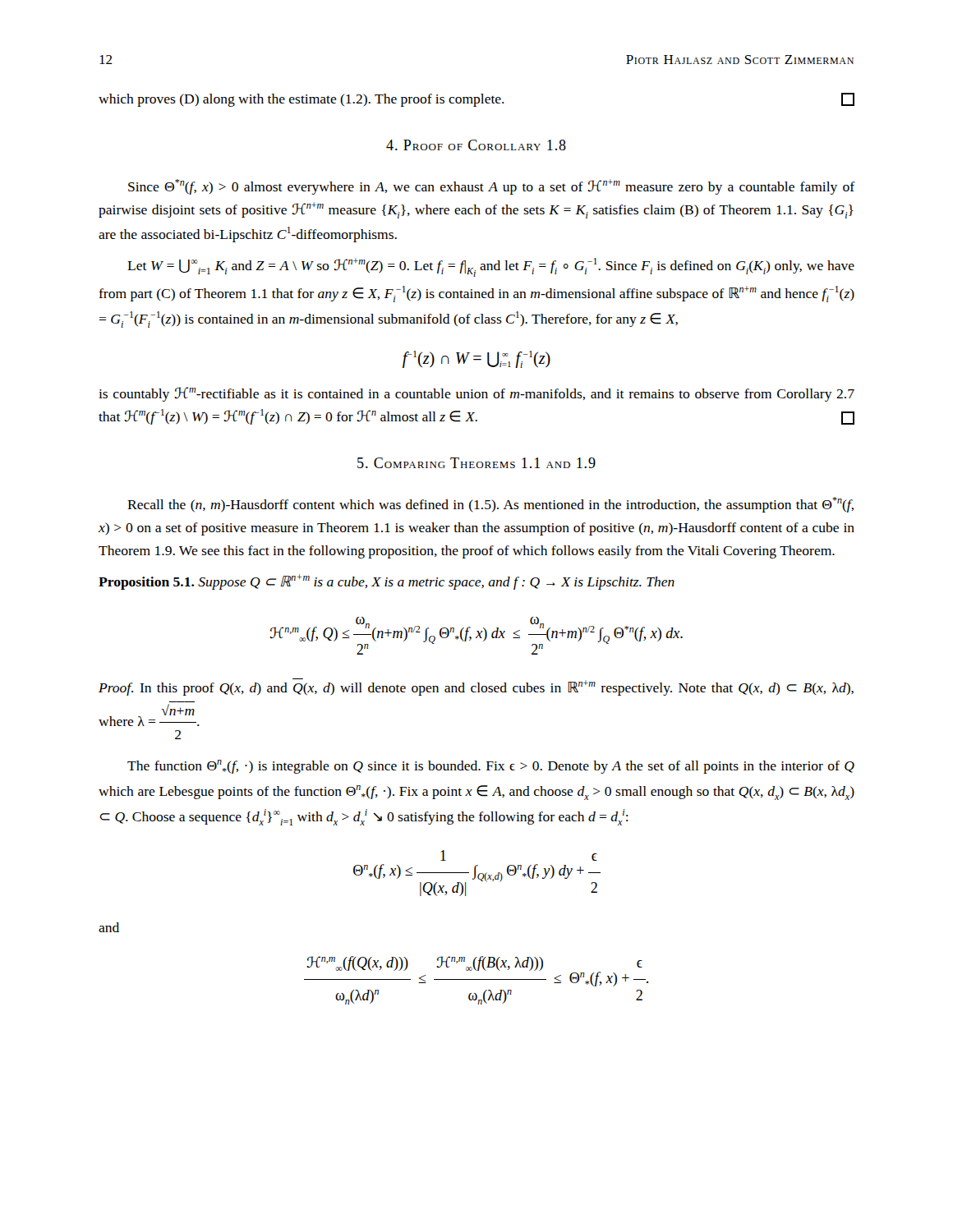Viewport: 953px width, 1232px height.
Task: Locate the block of text that opens with "Let W = ⋃∞i=1 Ki"
Action: pyautogui.click(x=476, y=293)
